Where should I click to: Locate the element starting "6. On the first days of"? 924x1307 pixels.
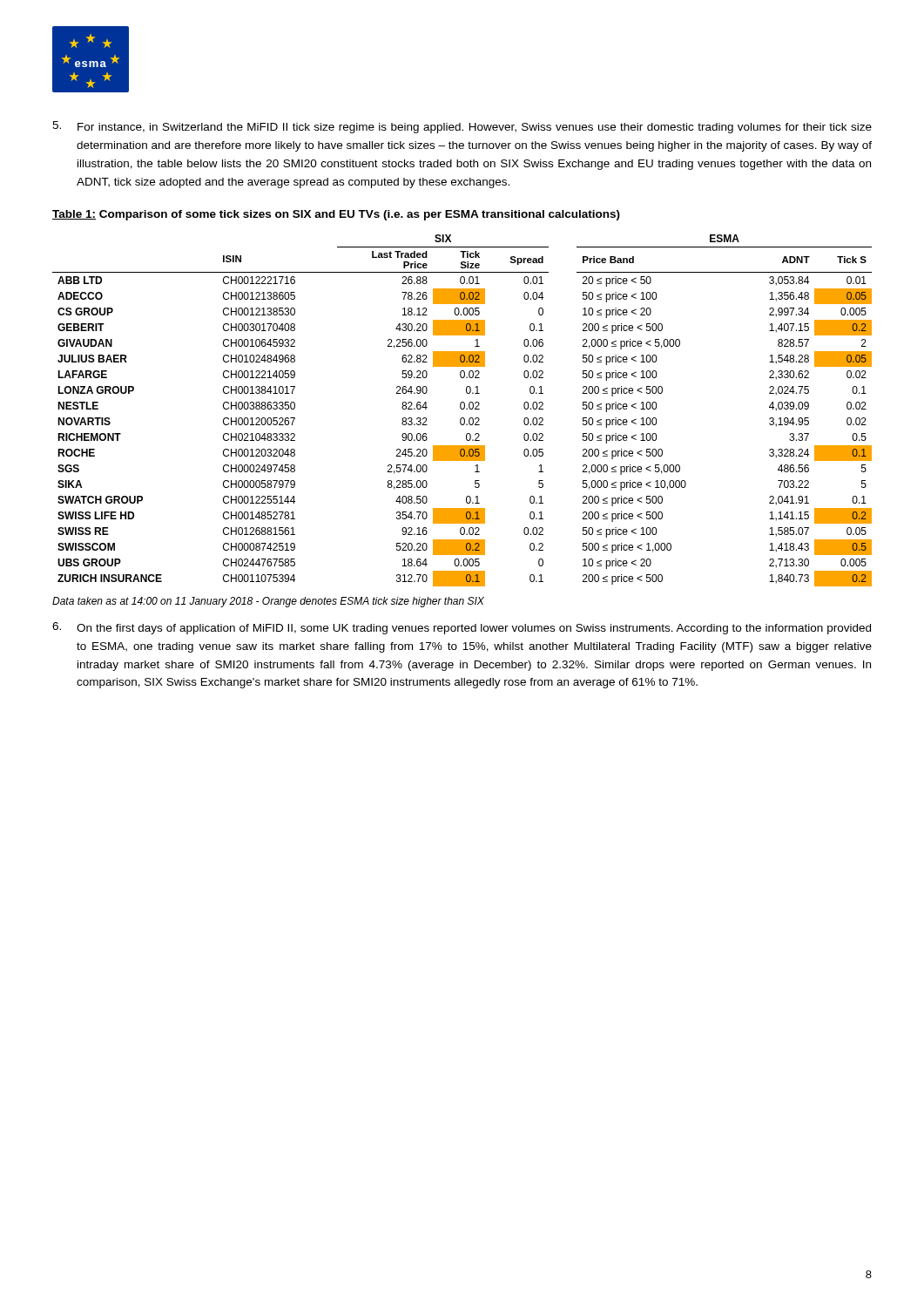pos(462,656)
